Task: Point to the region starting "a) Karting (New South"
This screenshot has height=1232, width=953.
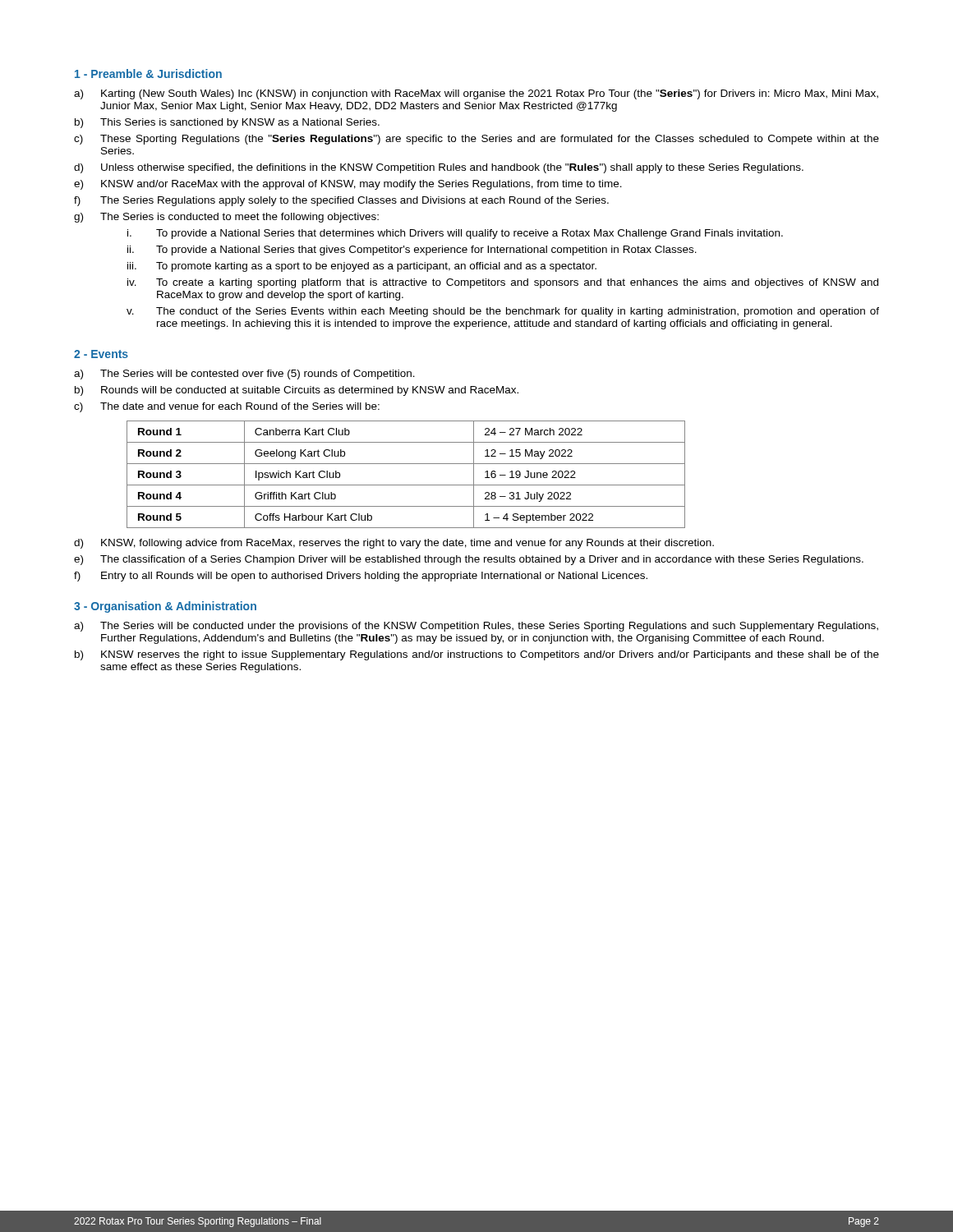Action: click(x=476, y=99)
